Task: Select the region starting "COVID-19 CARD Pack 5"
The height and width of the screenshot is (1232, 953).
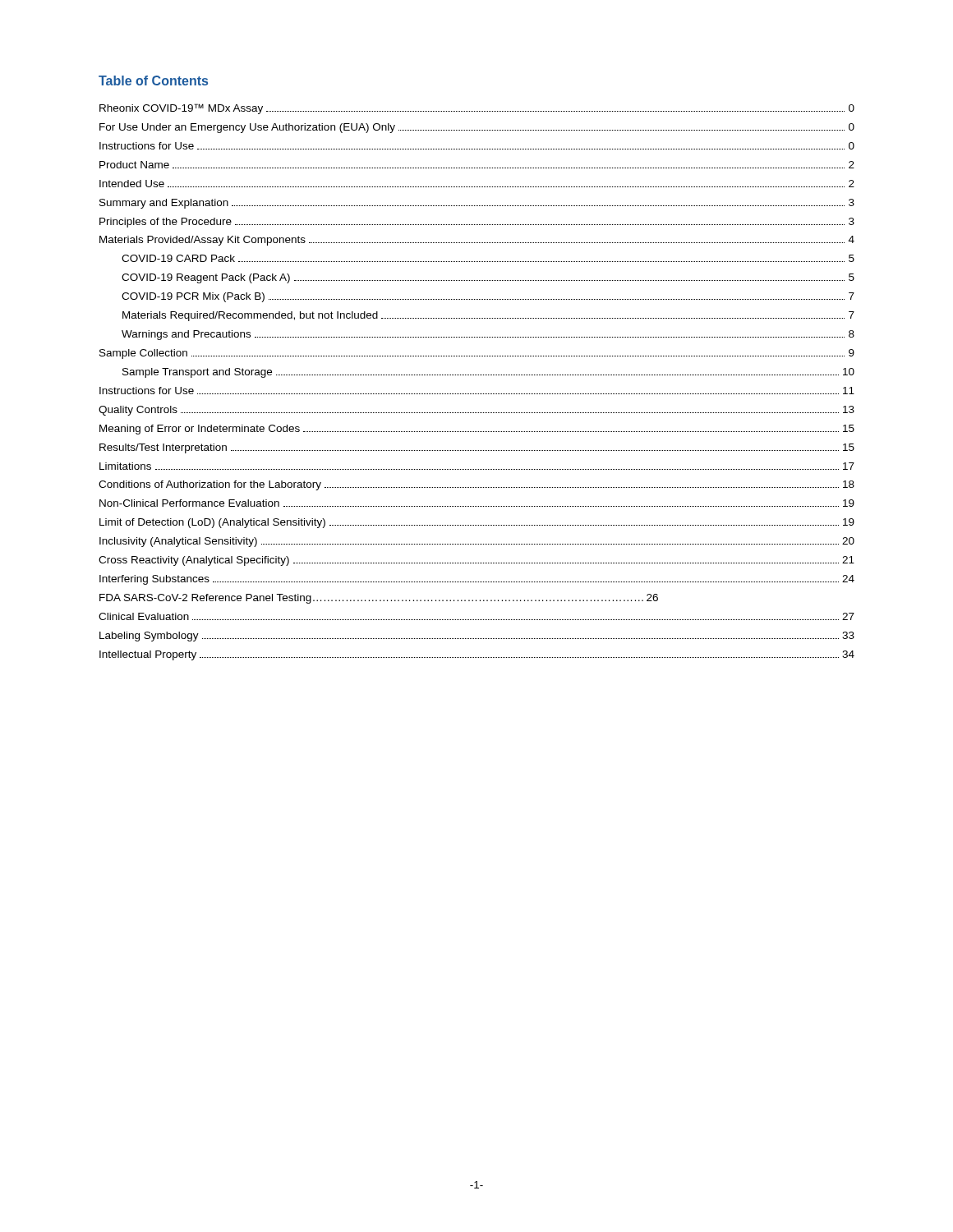Action: click(x=488, y=259)
